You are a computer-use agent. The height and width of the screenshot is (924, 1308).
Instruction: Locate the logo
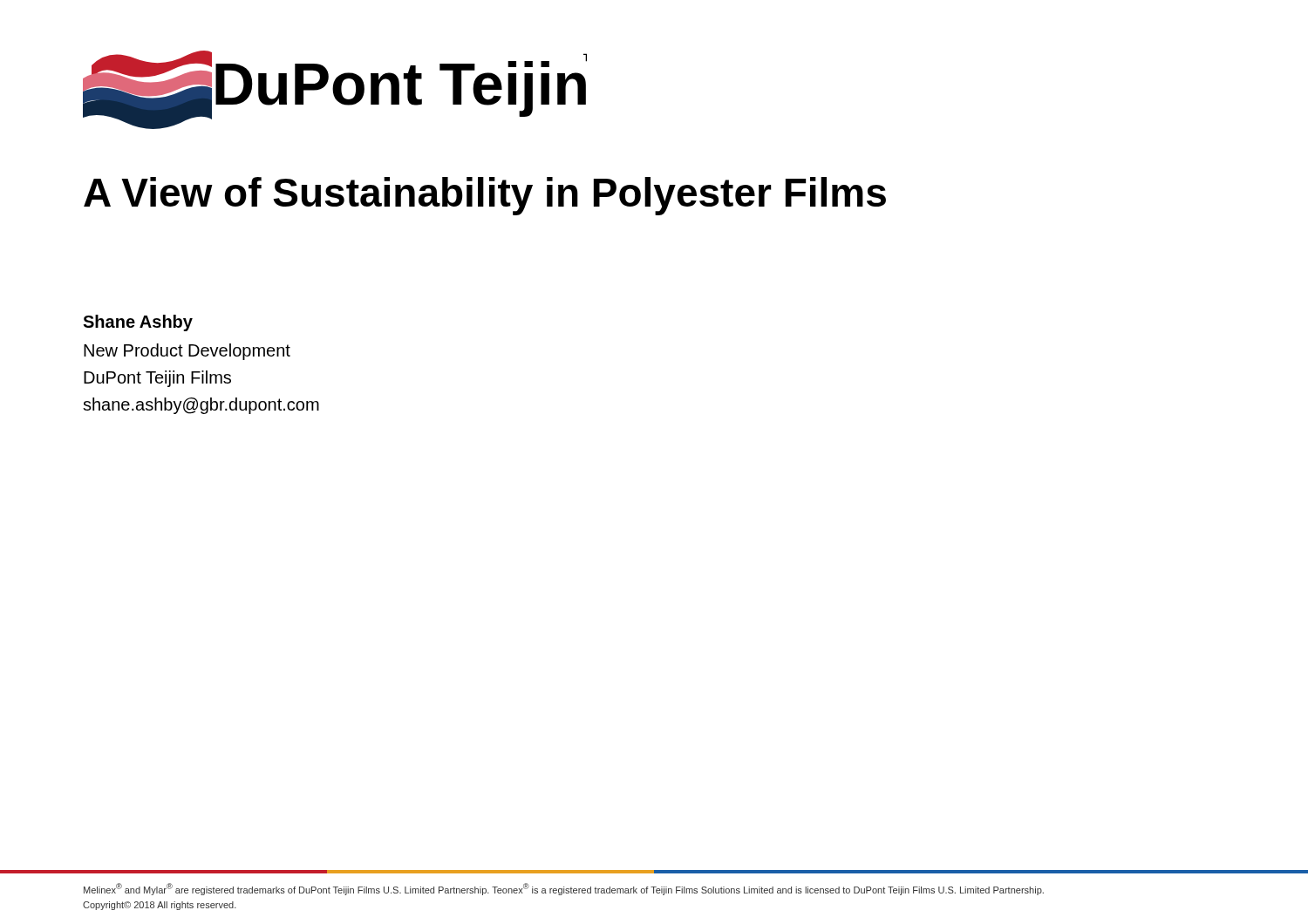[x=335, y=87]
